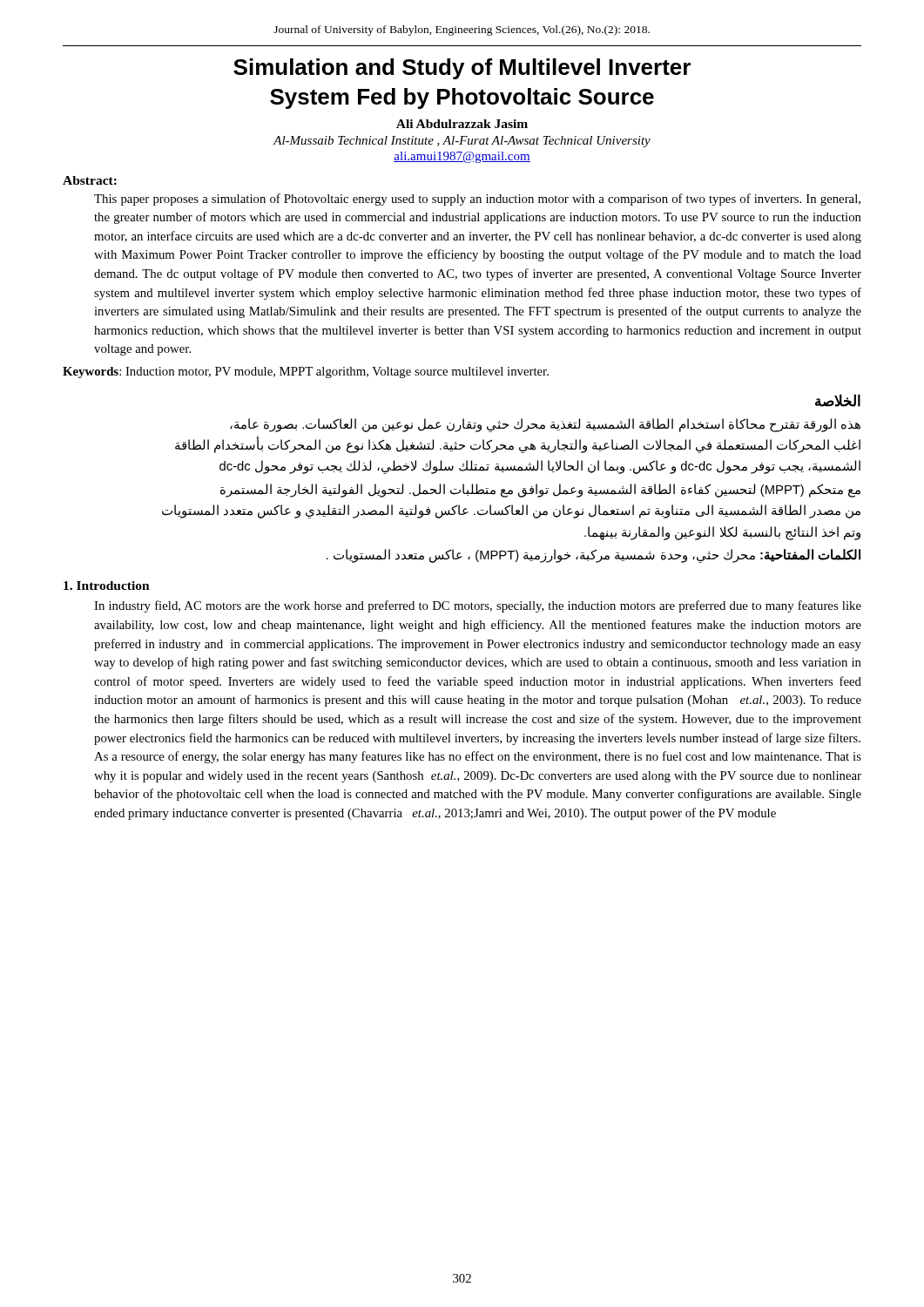Point to the block beginning "This paper proposes a simulation of Photovoltaic energy"
Screen dimensions: 1307x924
click(478, 274)
